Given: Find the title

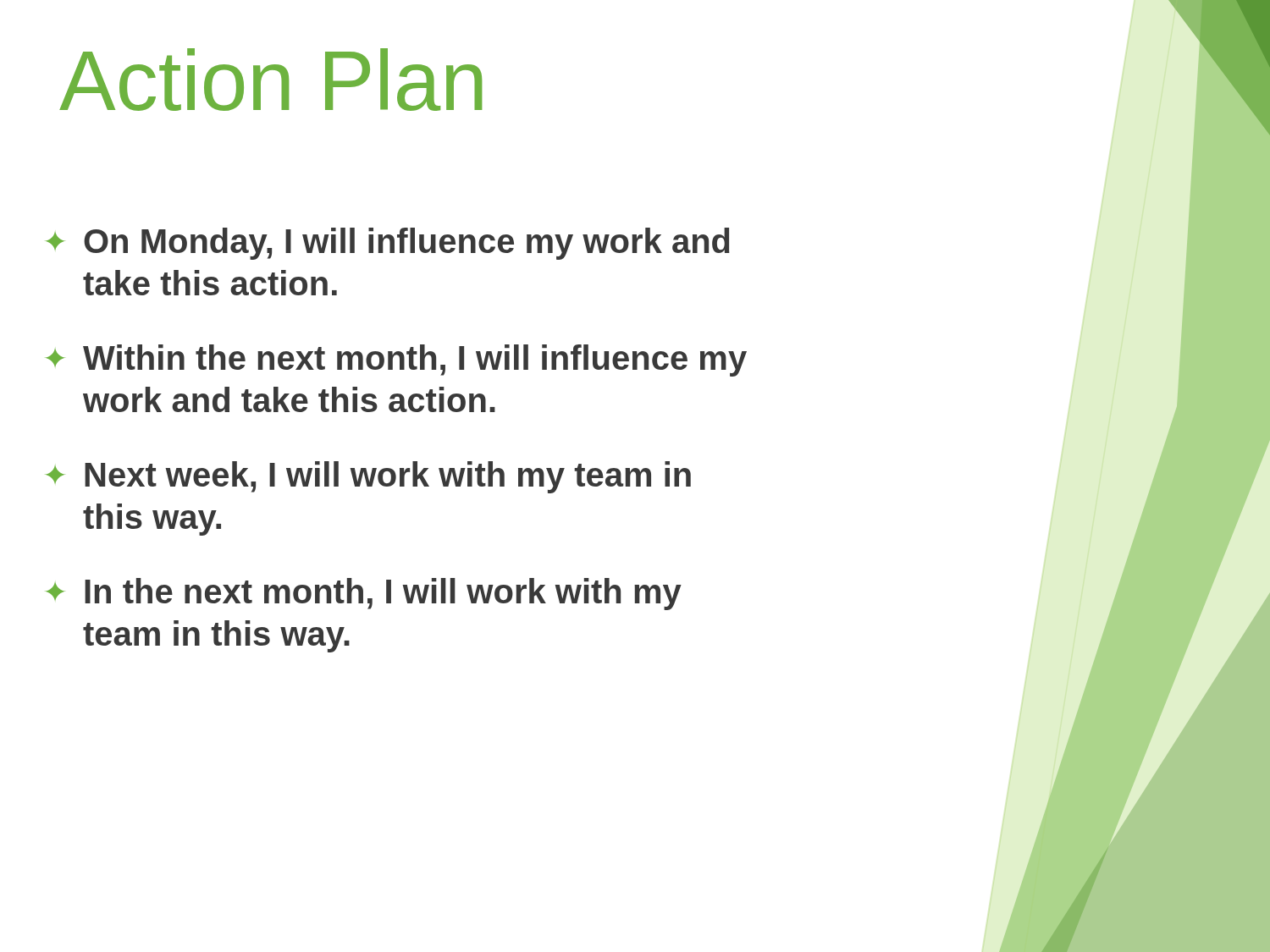Looking at the screenshot, I should click(x=273, y=80).
